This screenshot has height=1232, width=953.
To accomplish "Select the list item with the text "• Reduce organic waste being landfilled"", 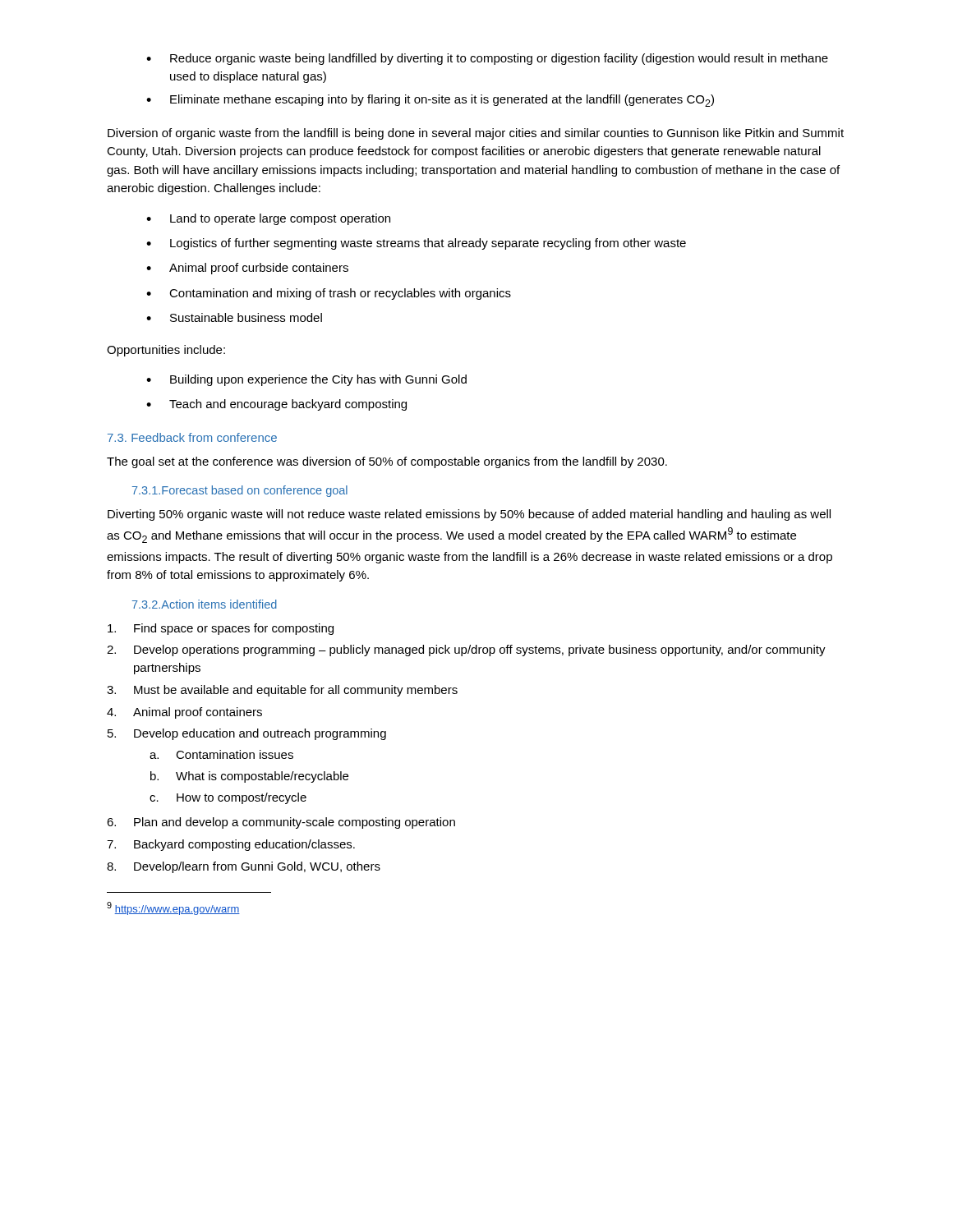I will [x=496, y=67].
